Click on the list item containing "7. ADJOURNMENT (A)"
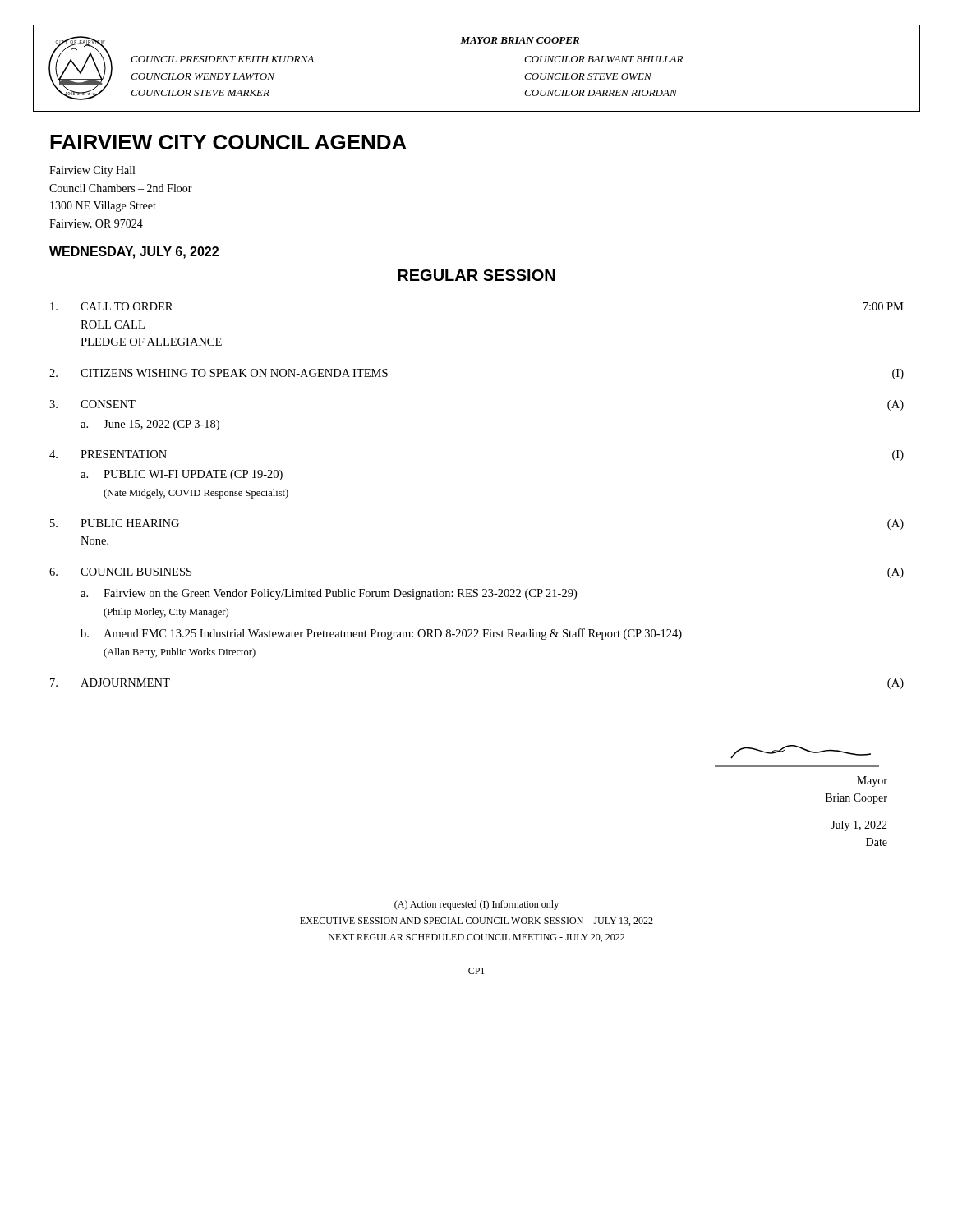This screenshot has height=1232, width=953. [x=133, y=684]
